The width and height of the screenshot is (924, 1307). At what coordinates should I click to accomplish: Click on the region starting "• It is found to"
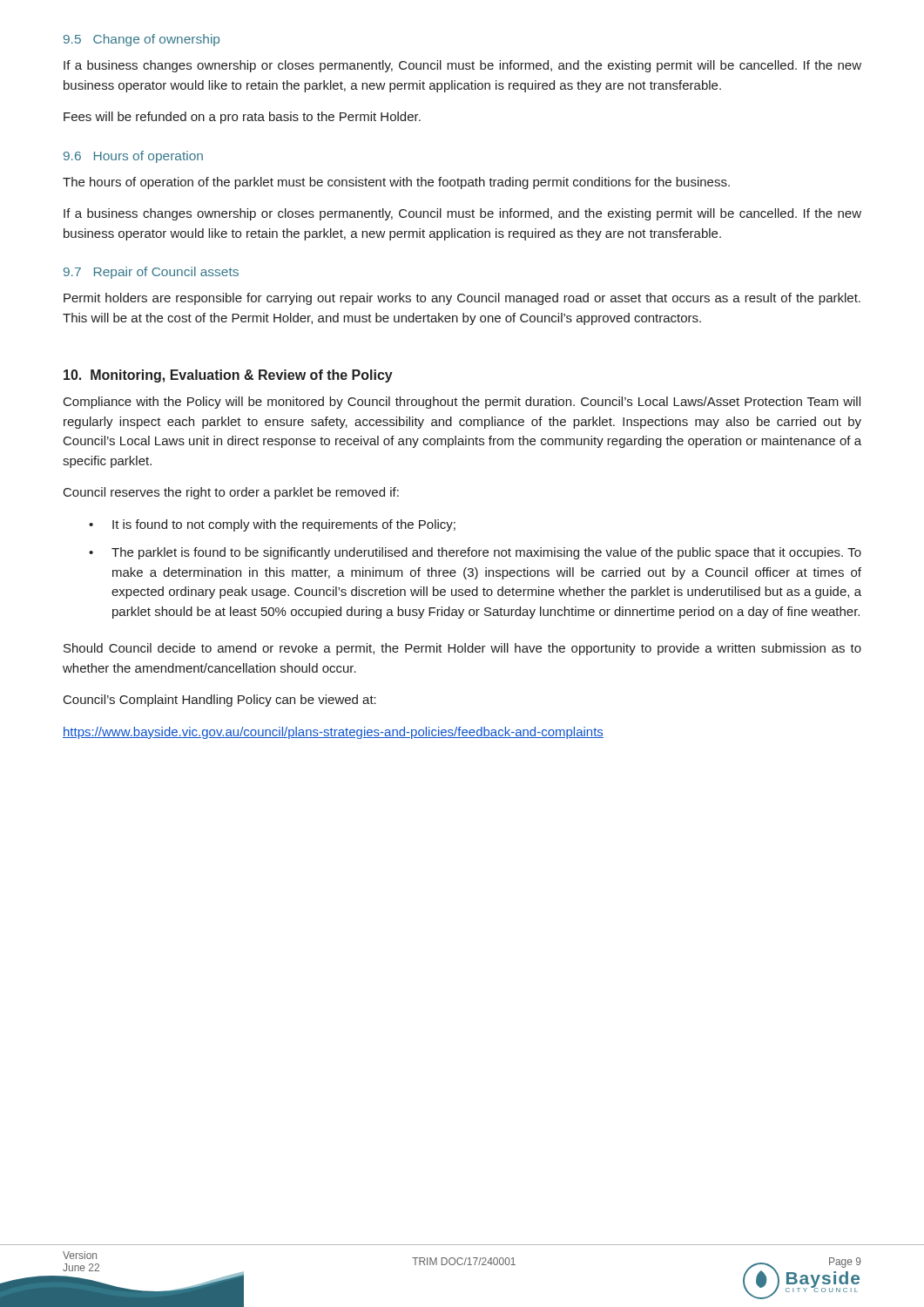click(462, 524)
